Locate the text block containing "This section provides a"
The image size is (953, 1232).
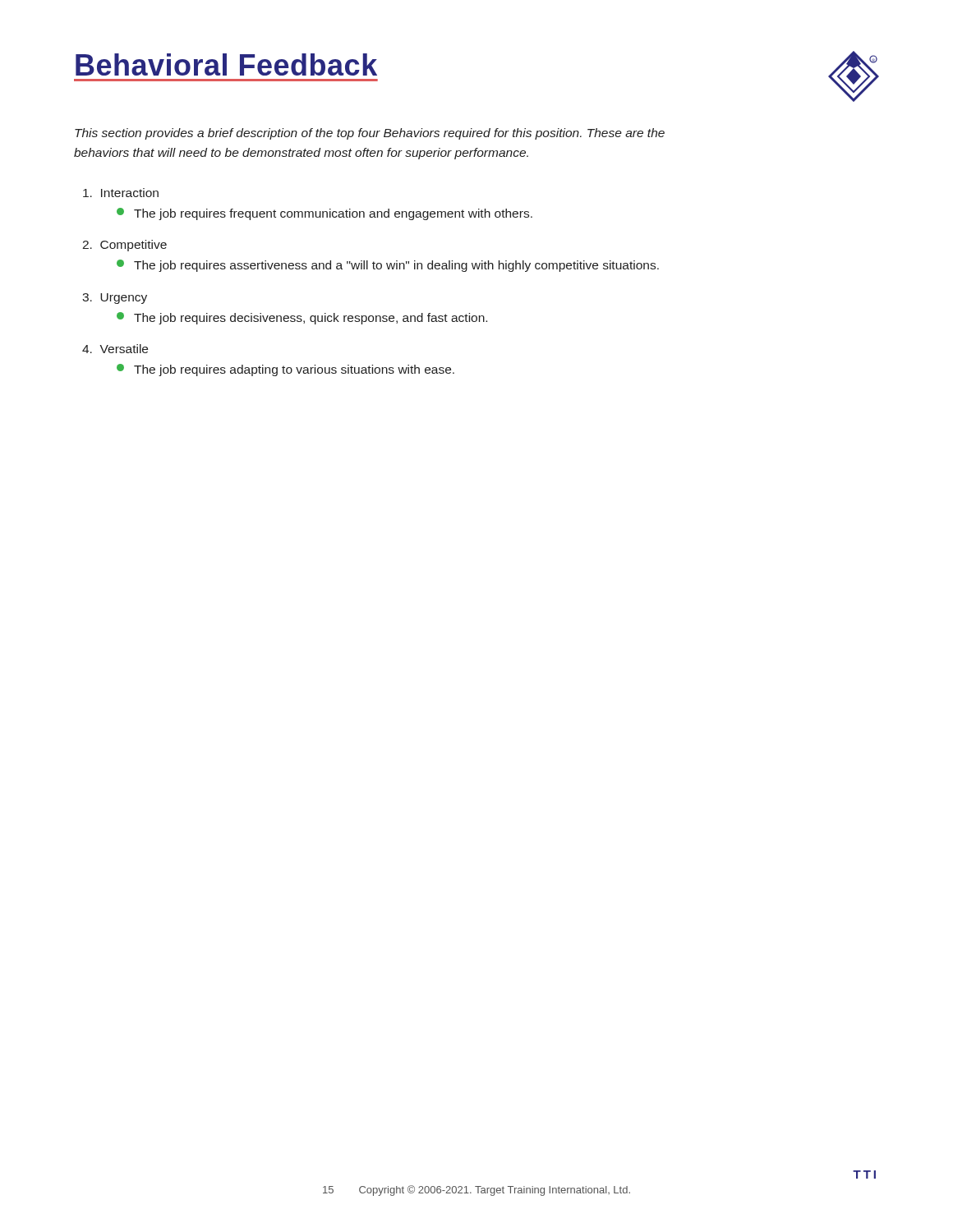pyautogui.click(x=369, y=142)
